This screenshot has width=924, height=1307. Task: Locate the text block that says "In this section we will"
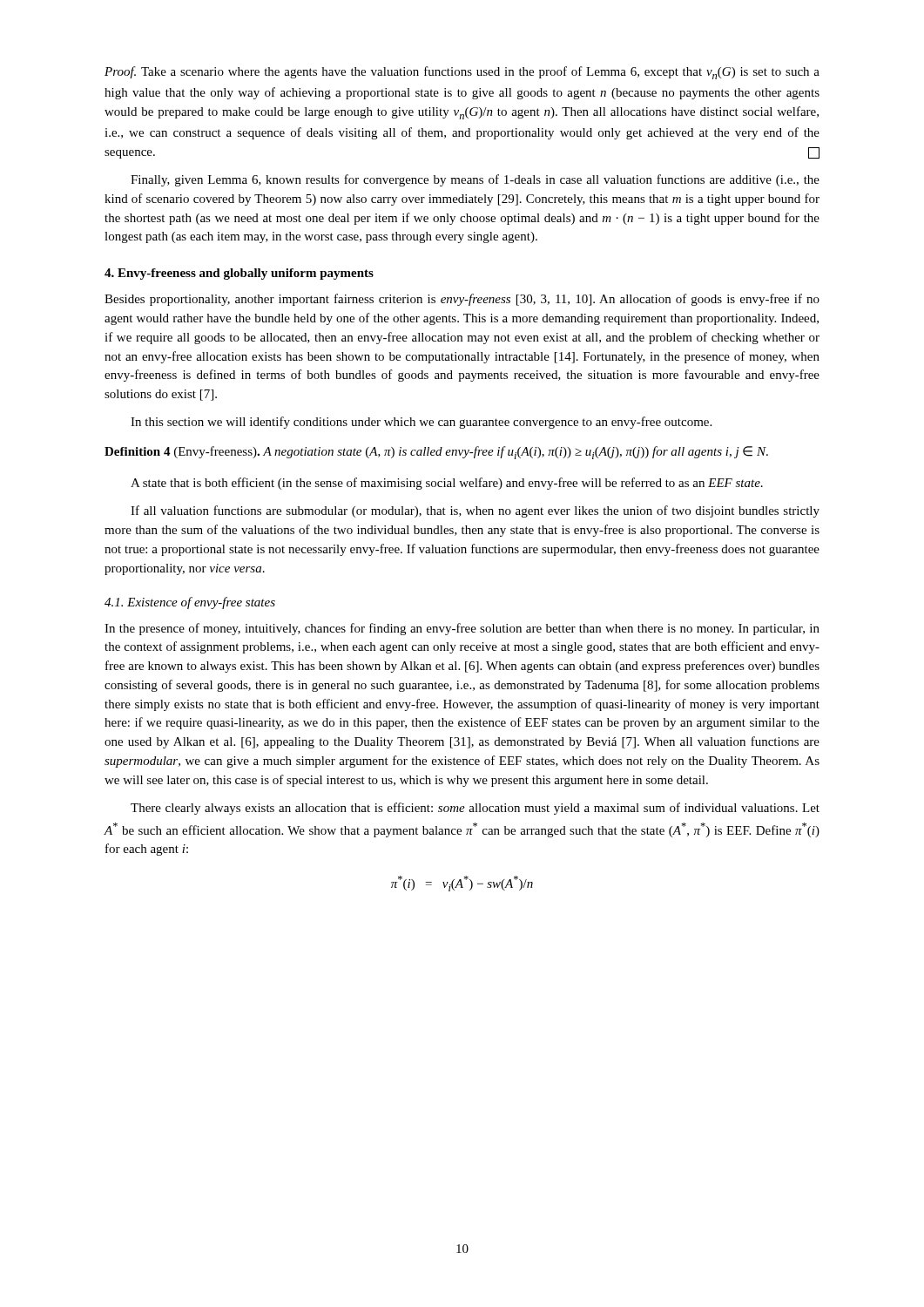[x=462, y=423]
